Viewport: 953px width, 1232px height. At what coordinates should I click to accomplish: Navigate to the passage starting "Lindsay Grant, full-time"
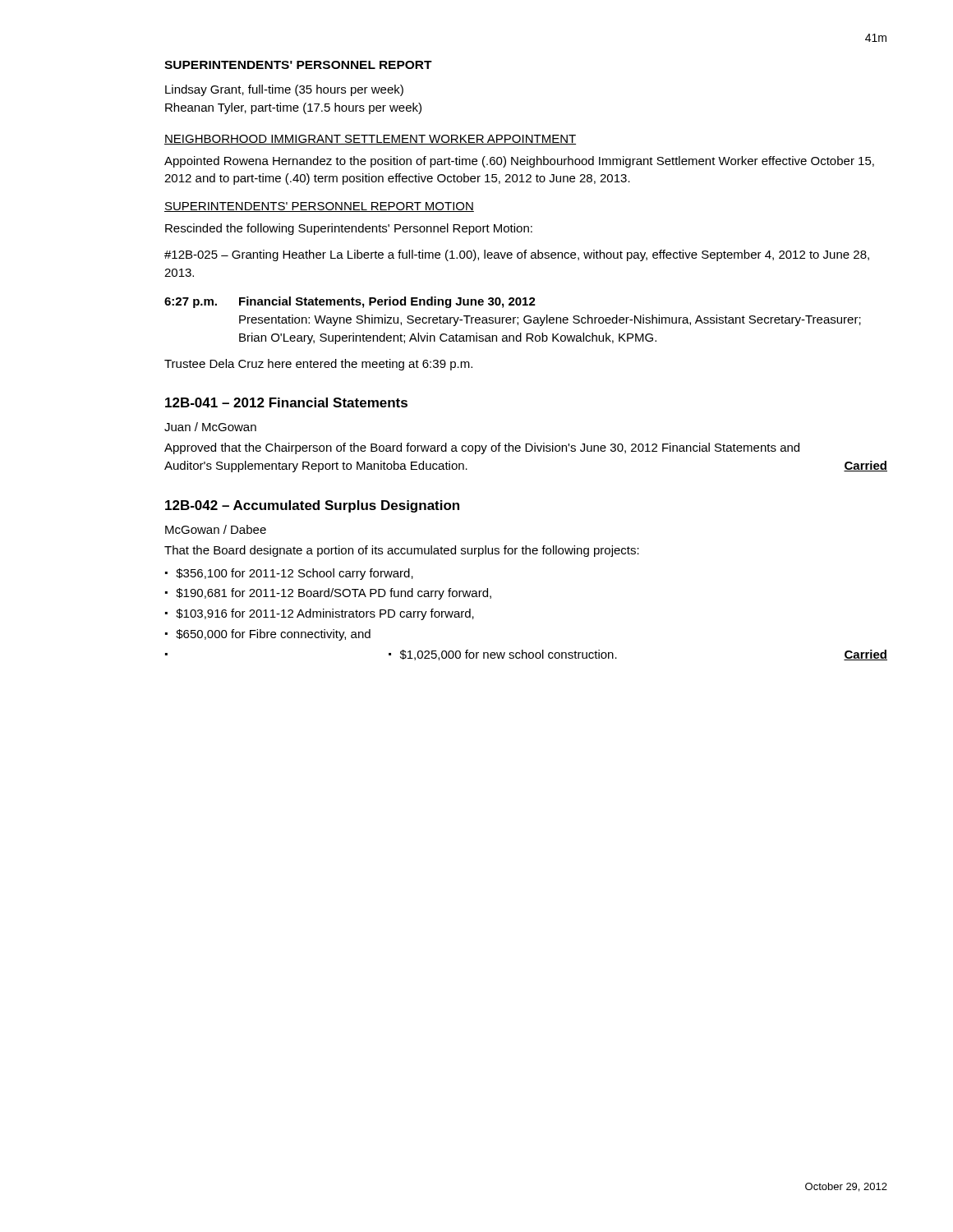[x=293, y=98]
